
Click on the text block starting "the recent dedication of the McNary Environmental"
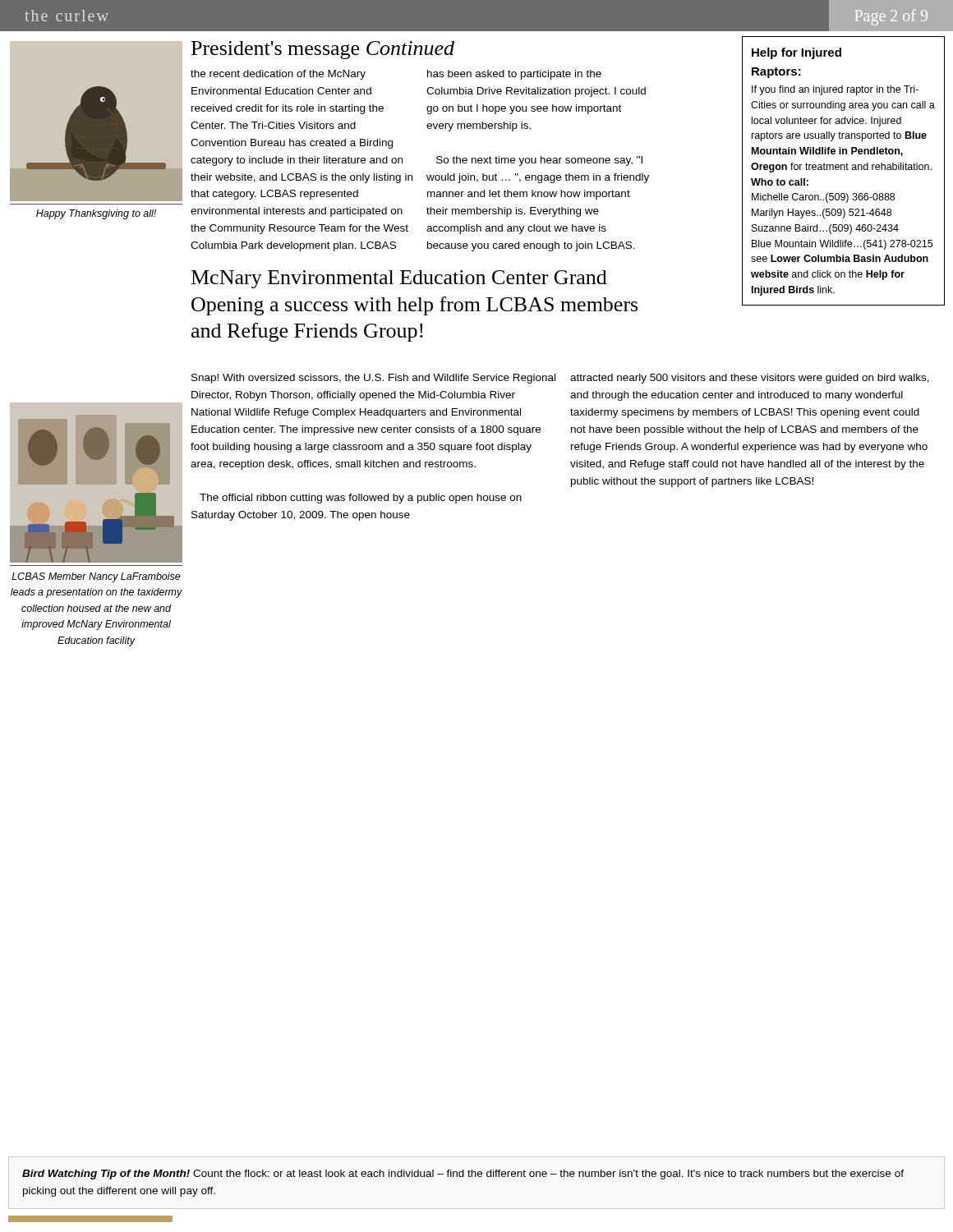point(302,159)
